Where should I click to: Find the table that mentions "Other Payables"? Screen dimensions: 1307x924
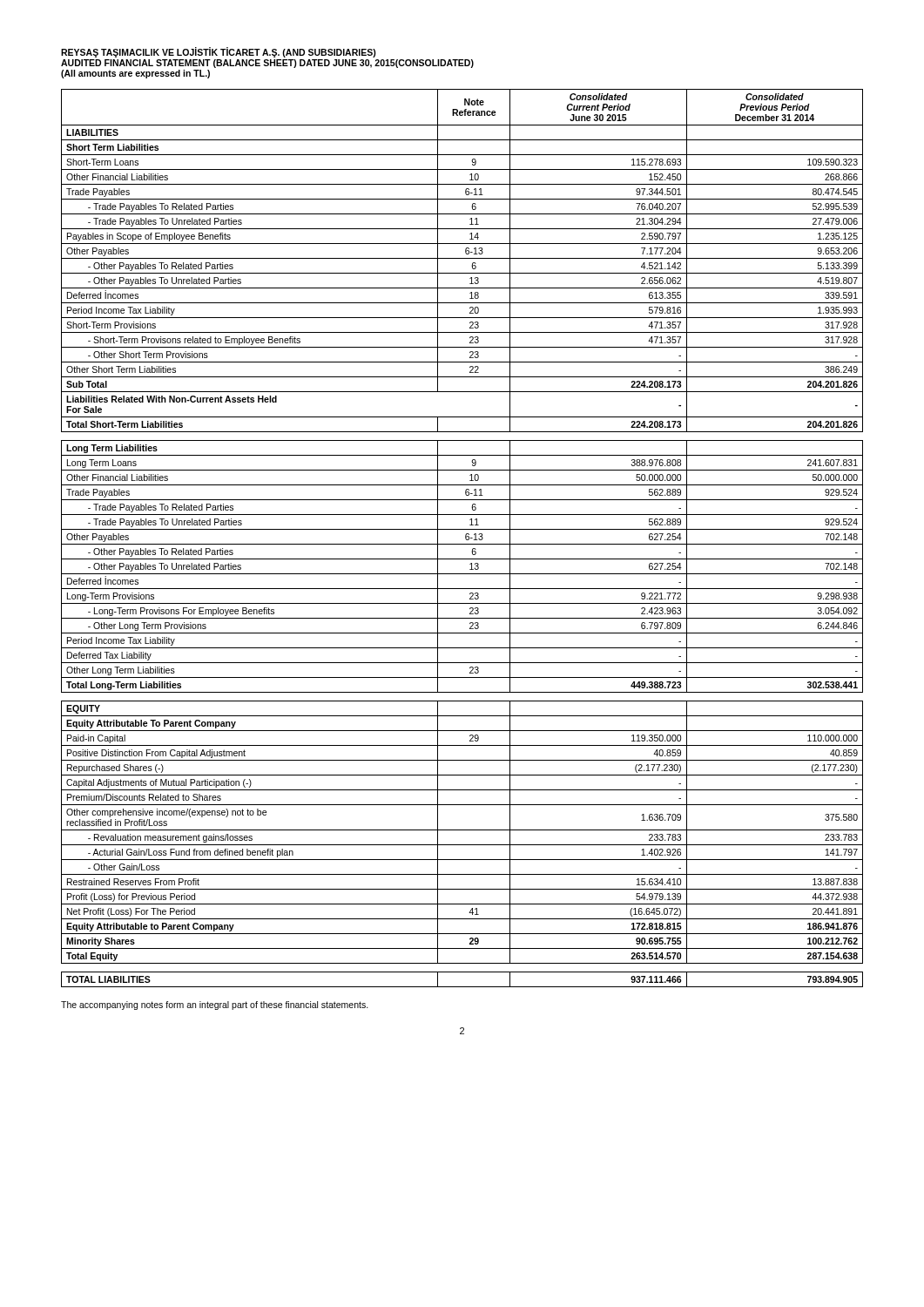(x=462, y=538)
